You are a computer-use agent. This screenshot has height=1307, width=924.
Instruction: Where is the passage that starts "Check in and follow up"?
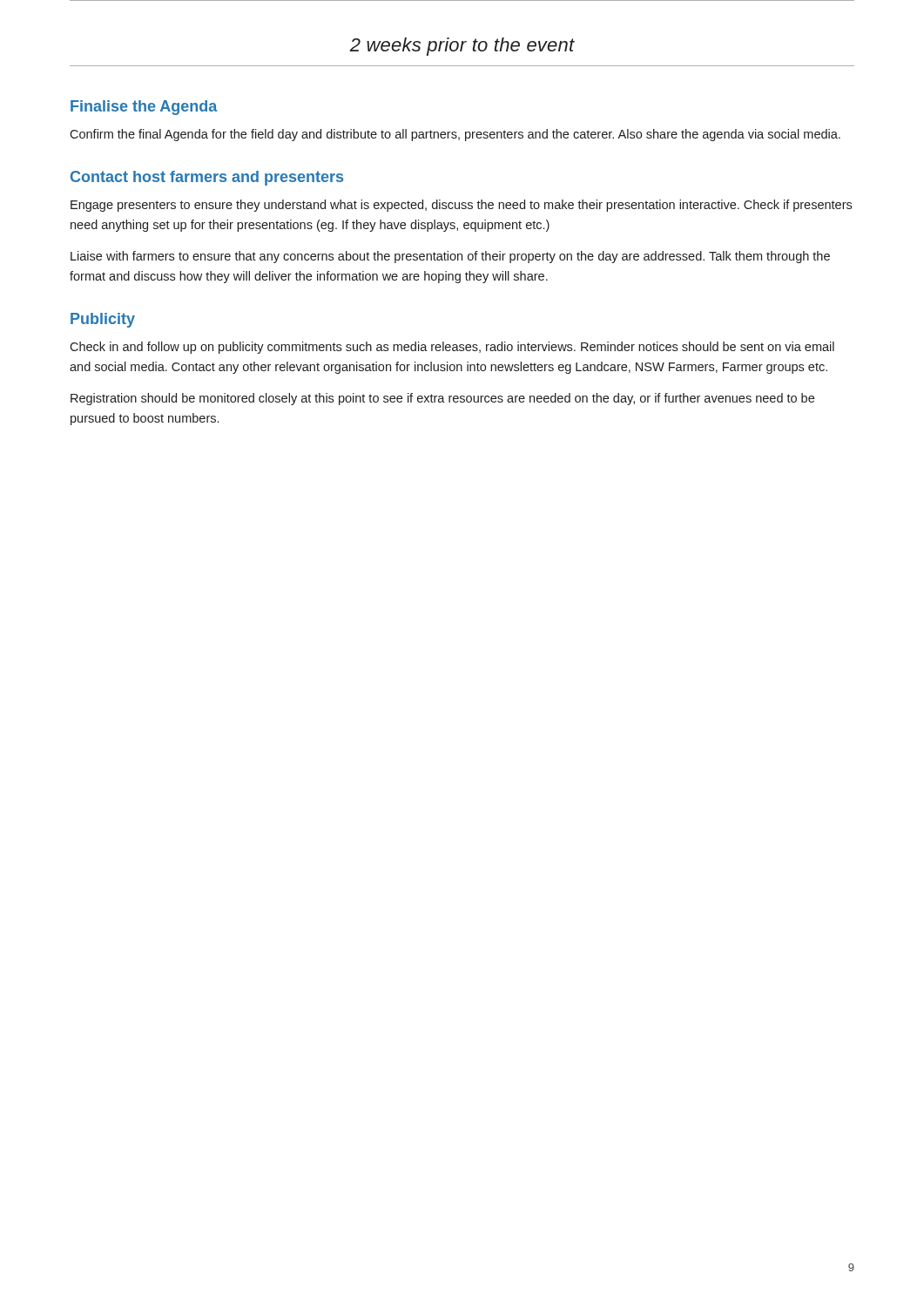[x=452, y=357]
